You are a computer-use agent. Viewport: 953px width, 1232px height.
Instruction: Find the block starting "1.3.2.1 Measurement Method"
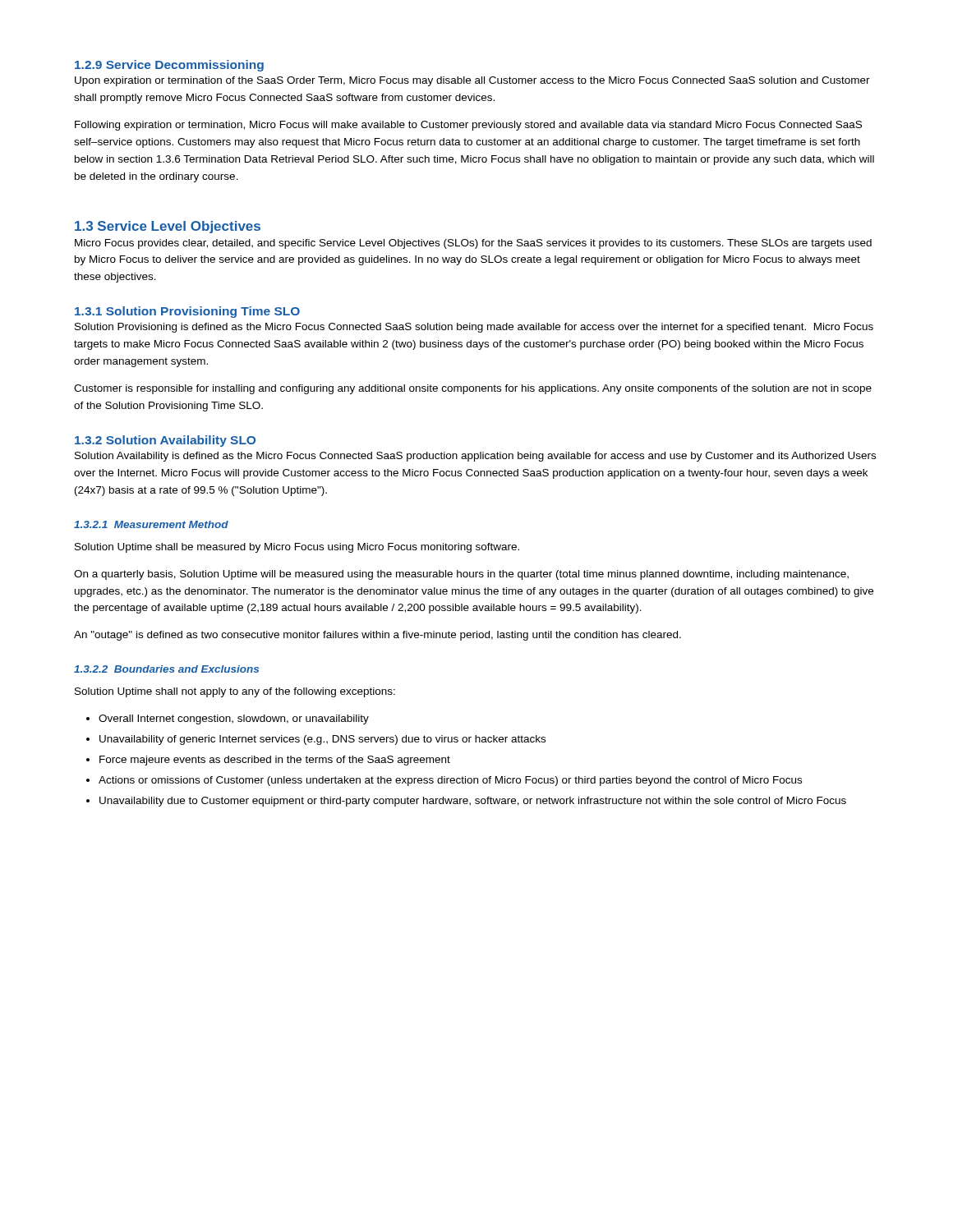tap(151, 524)
